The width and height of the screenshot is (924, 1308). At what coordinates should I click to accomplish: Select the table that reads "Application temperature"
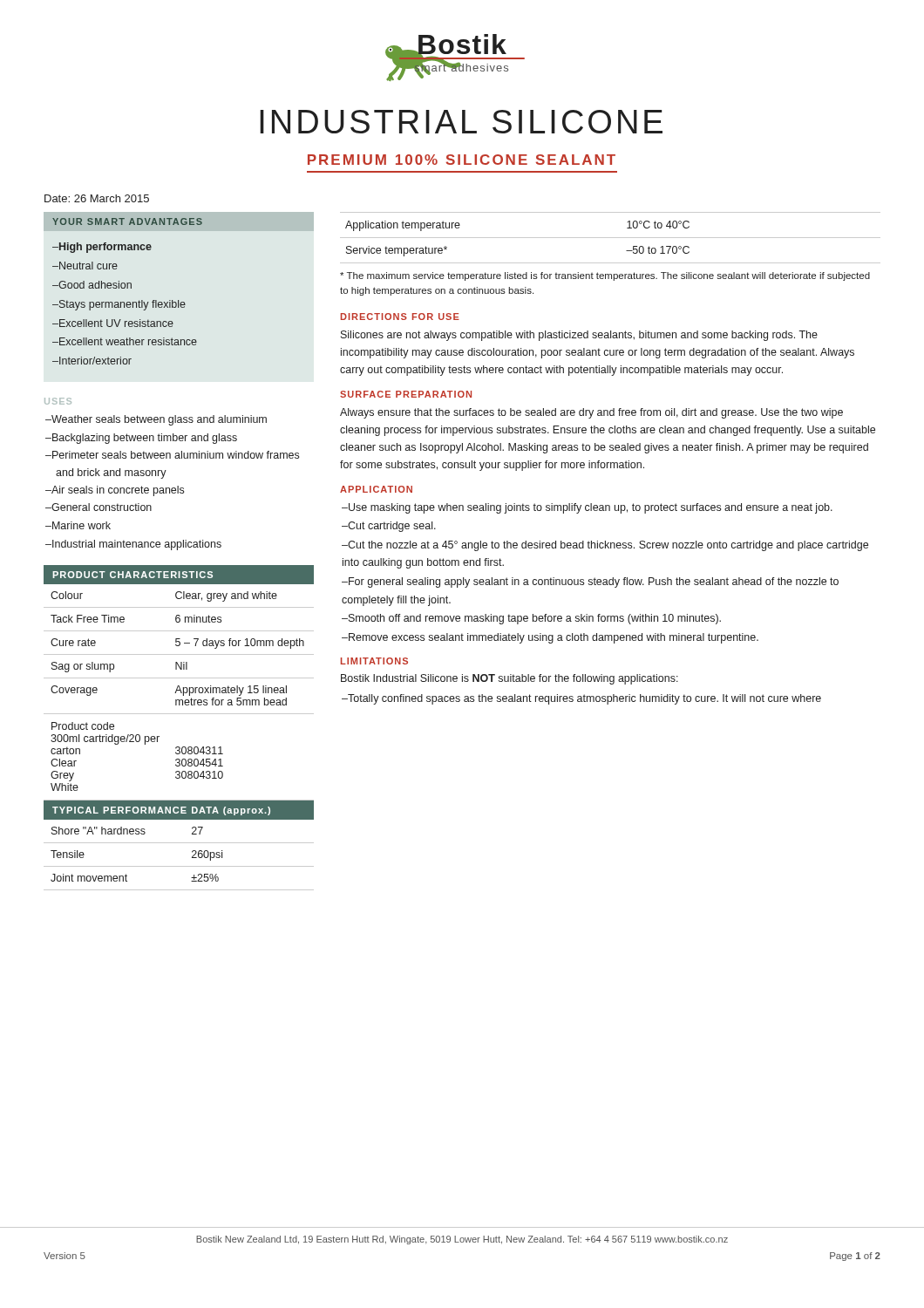click(610, 238)
